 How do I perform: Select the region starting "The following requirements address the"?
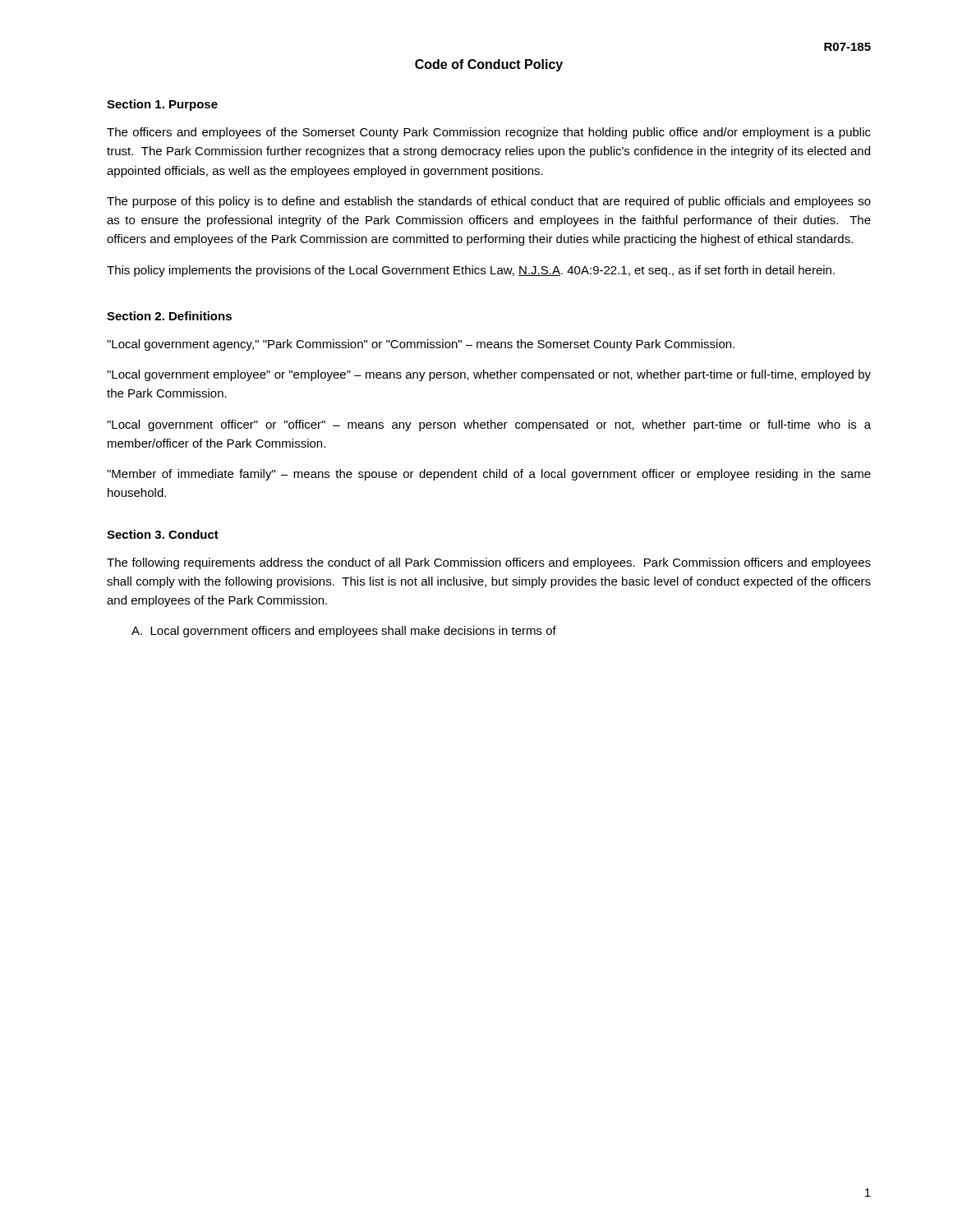coord(489,581)
